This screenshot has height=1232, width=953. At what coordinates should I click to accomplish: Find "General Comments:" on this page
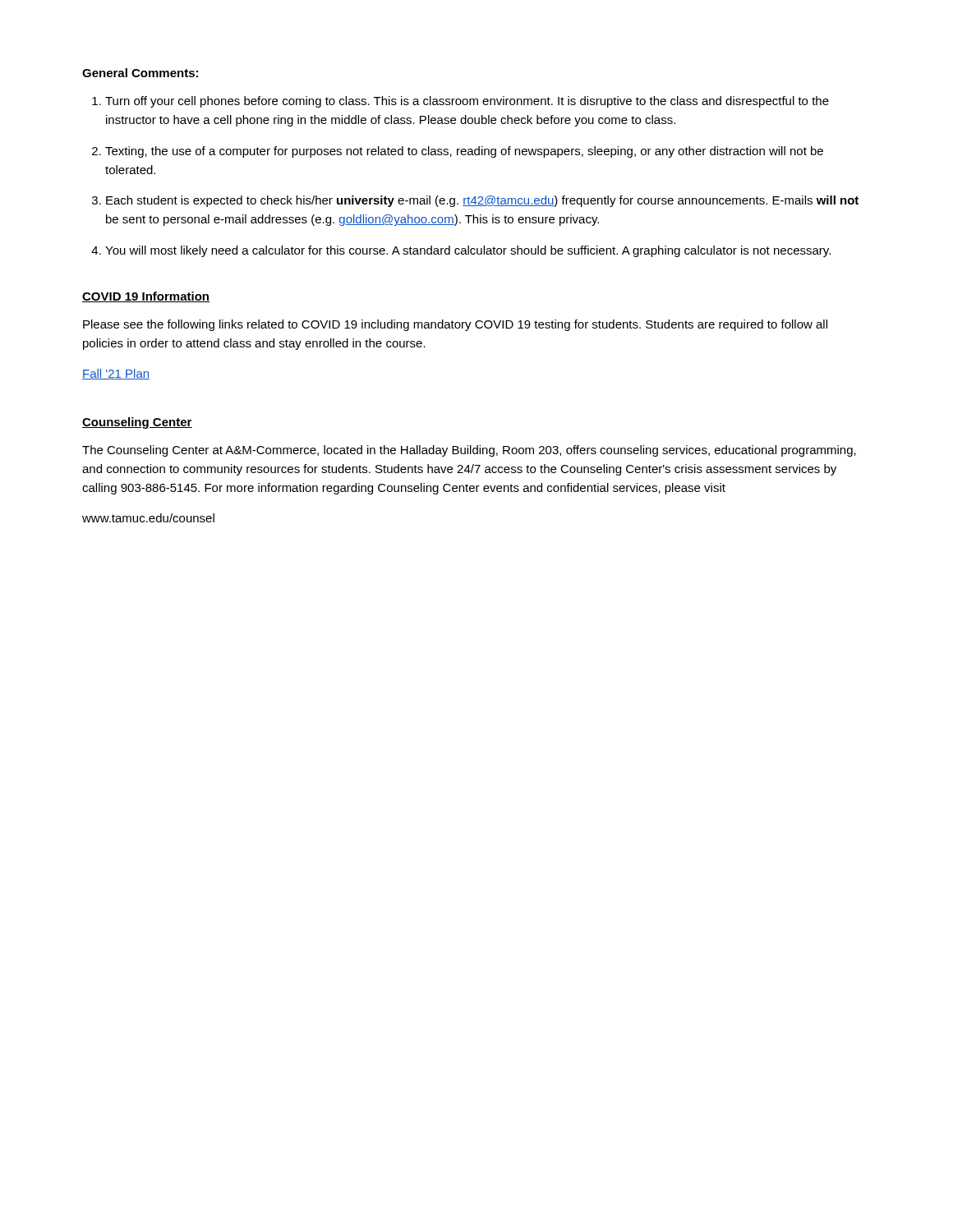[x=141, y=73]
